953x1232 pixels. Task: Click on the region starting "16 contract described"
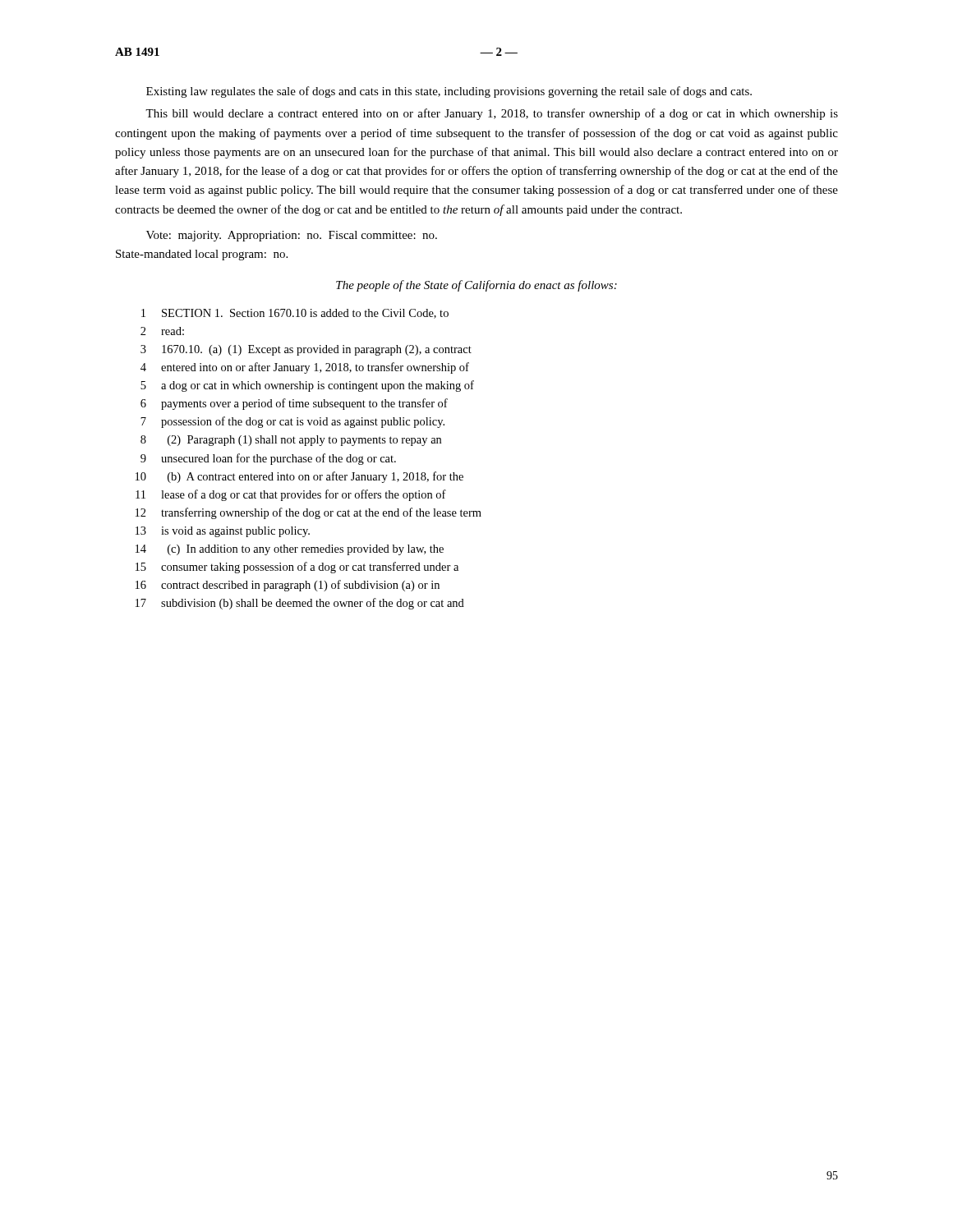click(288, 586)
